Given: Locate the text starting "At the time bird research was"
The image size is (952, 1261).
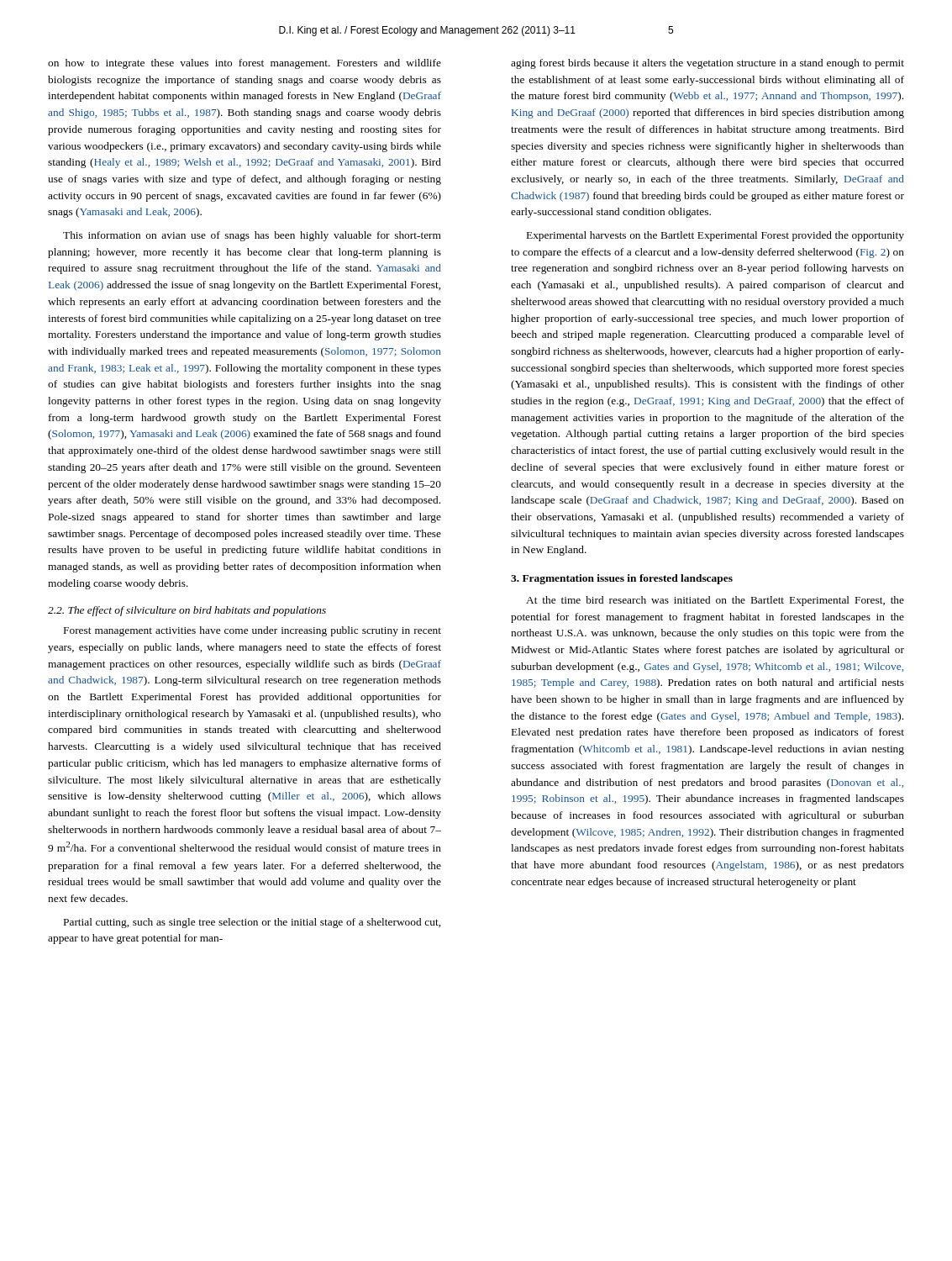Looking at the screenshot, I should pos(707,741).
